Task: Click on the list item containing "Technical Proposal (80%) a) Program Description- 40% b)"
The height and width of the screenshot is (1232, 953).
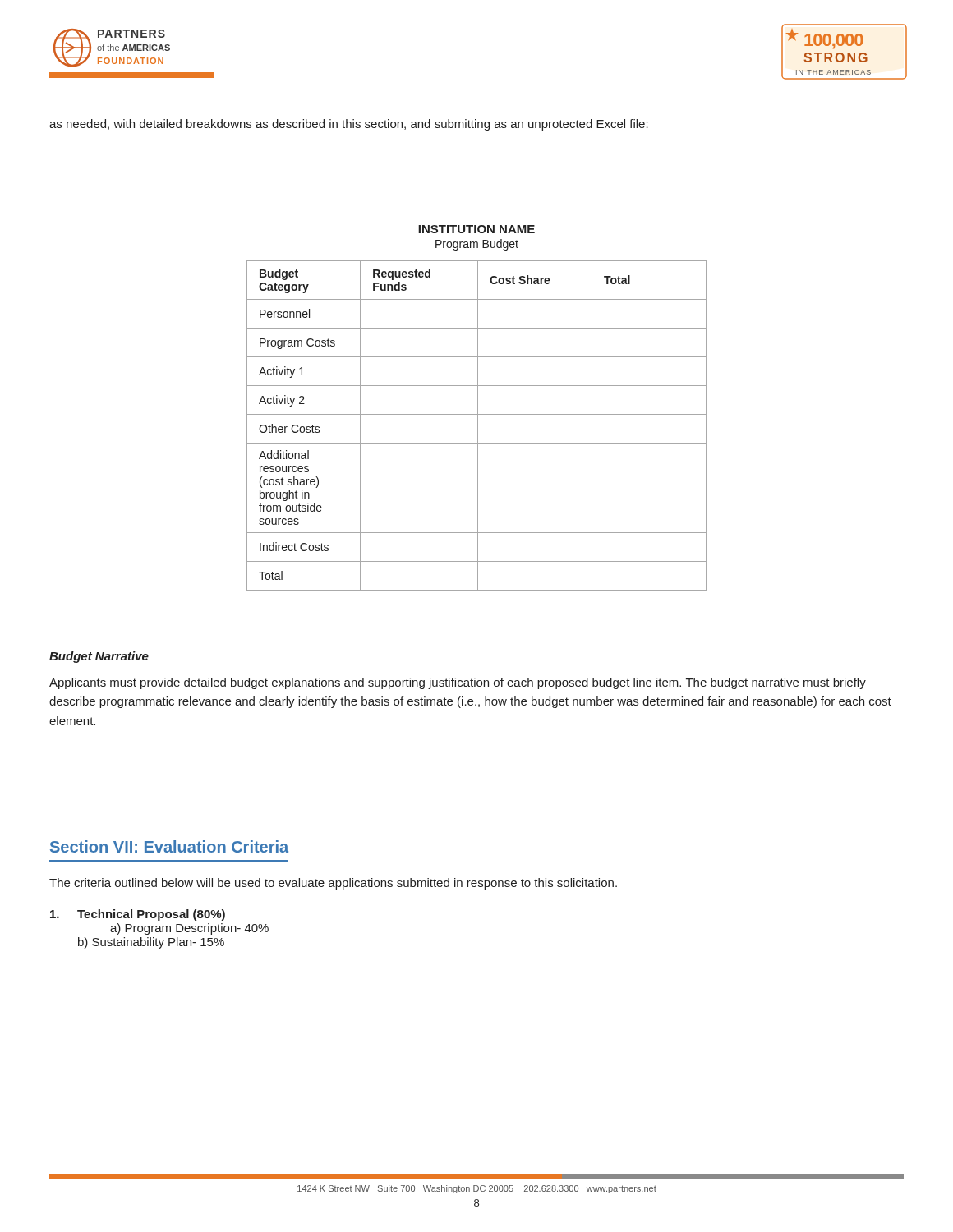Action: click(x=159, y=928)
